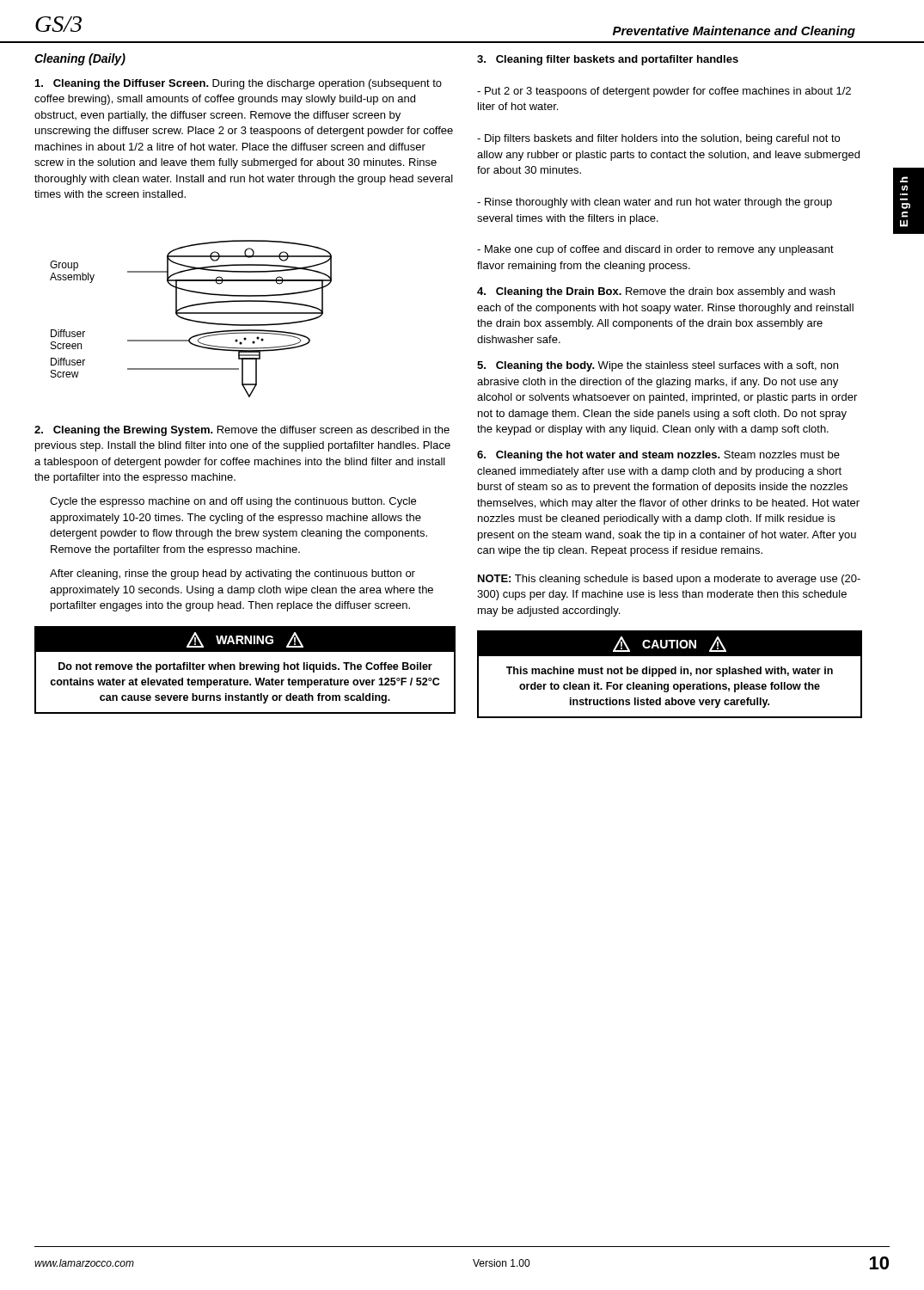Find the block on this page that starts "After cleaning, rinse"

(x=242, y=589)
